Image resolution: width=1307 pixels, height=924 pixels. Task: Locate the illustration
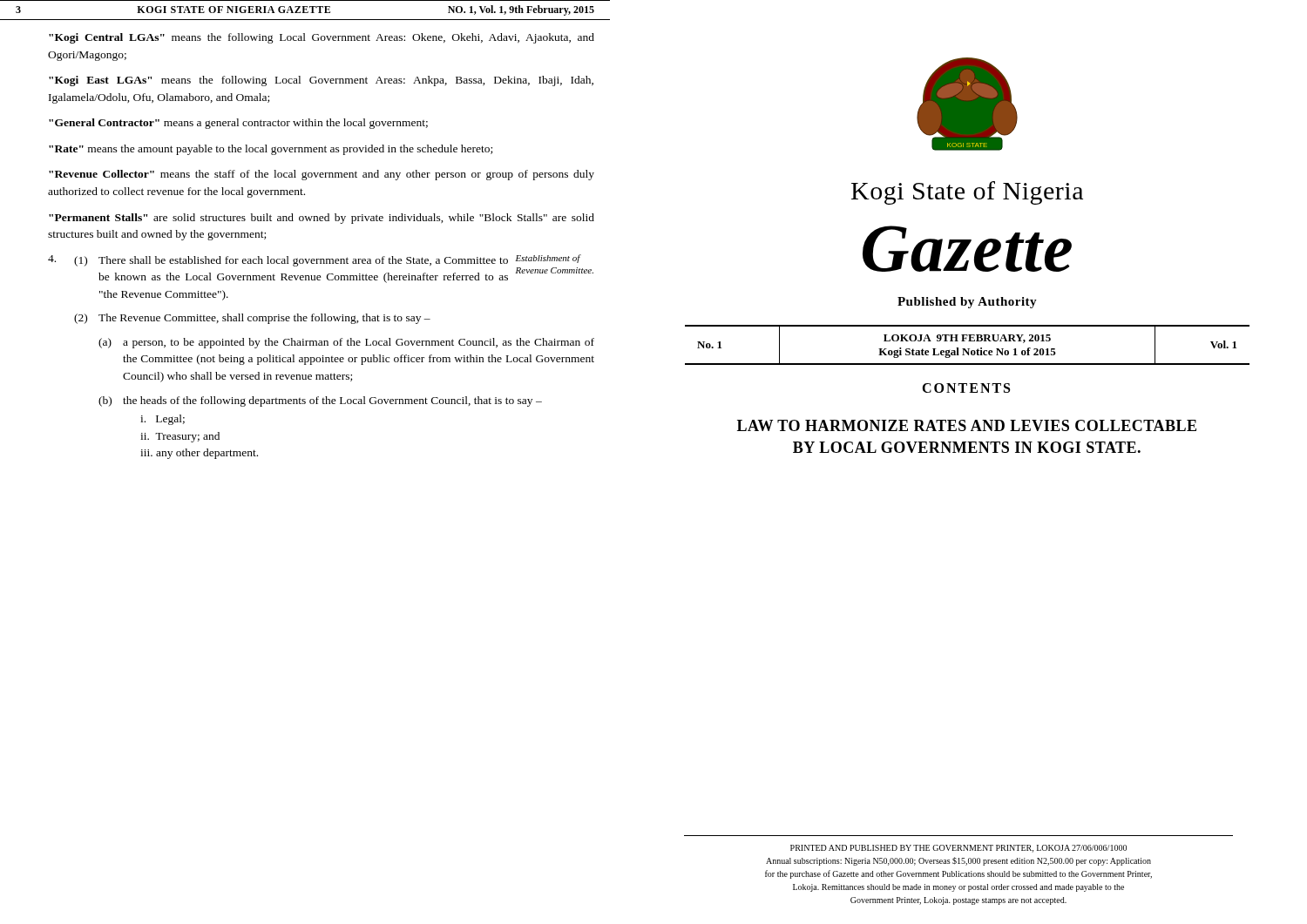tap(967, 106)
